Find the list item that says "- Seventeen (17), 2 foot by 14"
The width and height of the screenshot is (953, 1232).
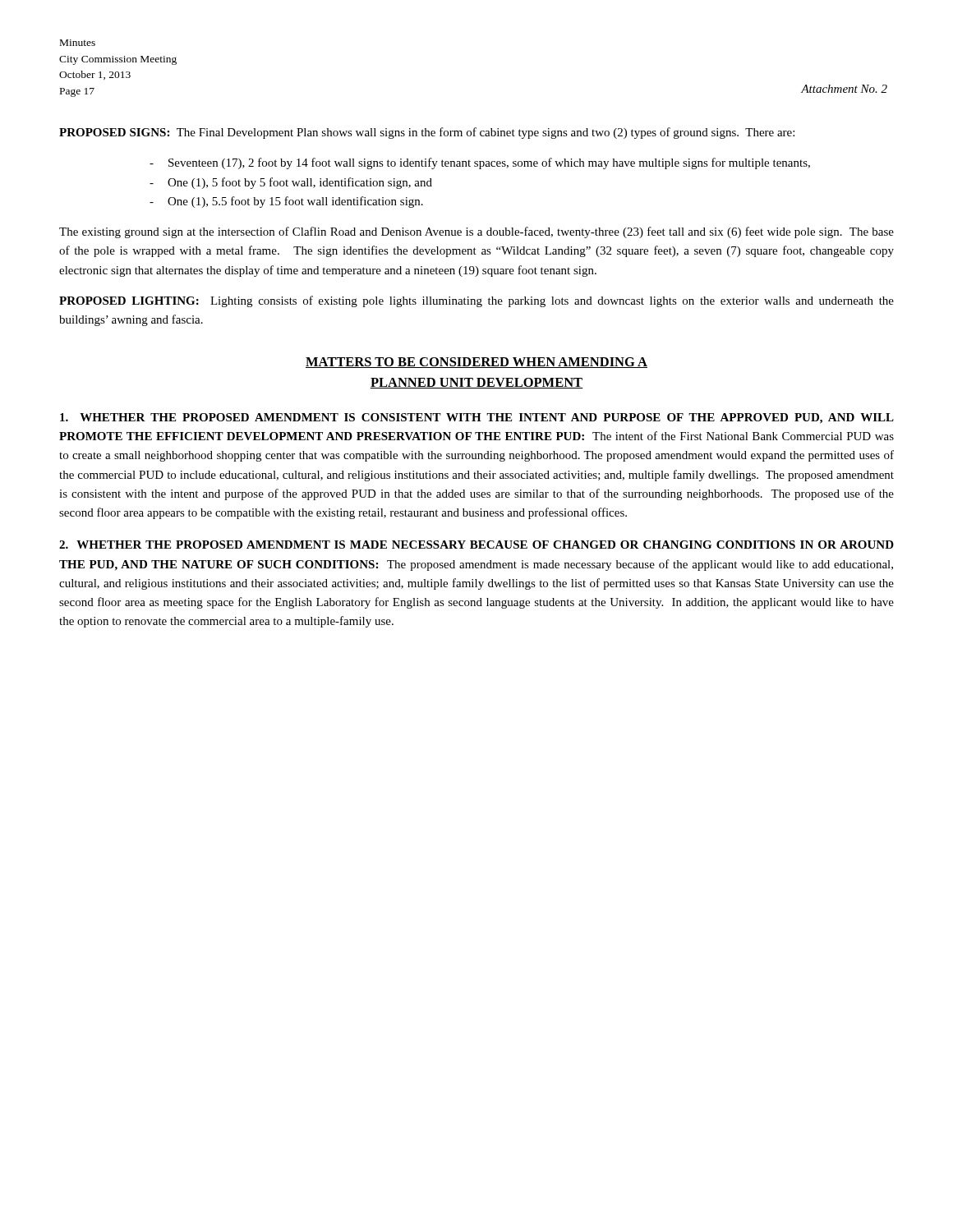click(480, 163)
